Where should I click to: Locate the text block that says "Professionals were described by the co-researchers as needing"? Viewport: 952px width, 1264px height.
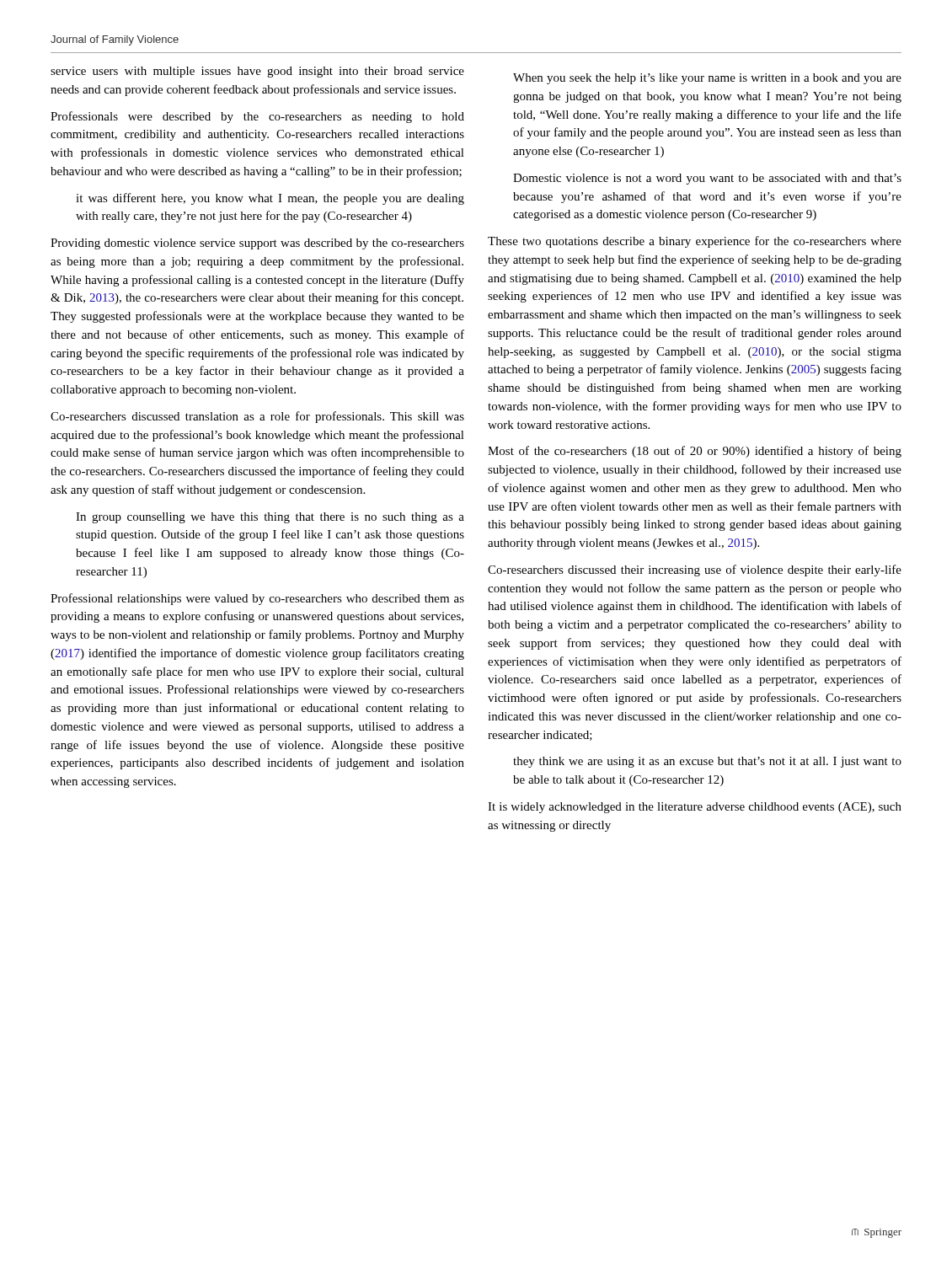[257, 144]
